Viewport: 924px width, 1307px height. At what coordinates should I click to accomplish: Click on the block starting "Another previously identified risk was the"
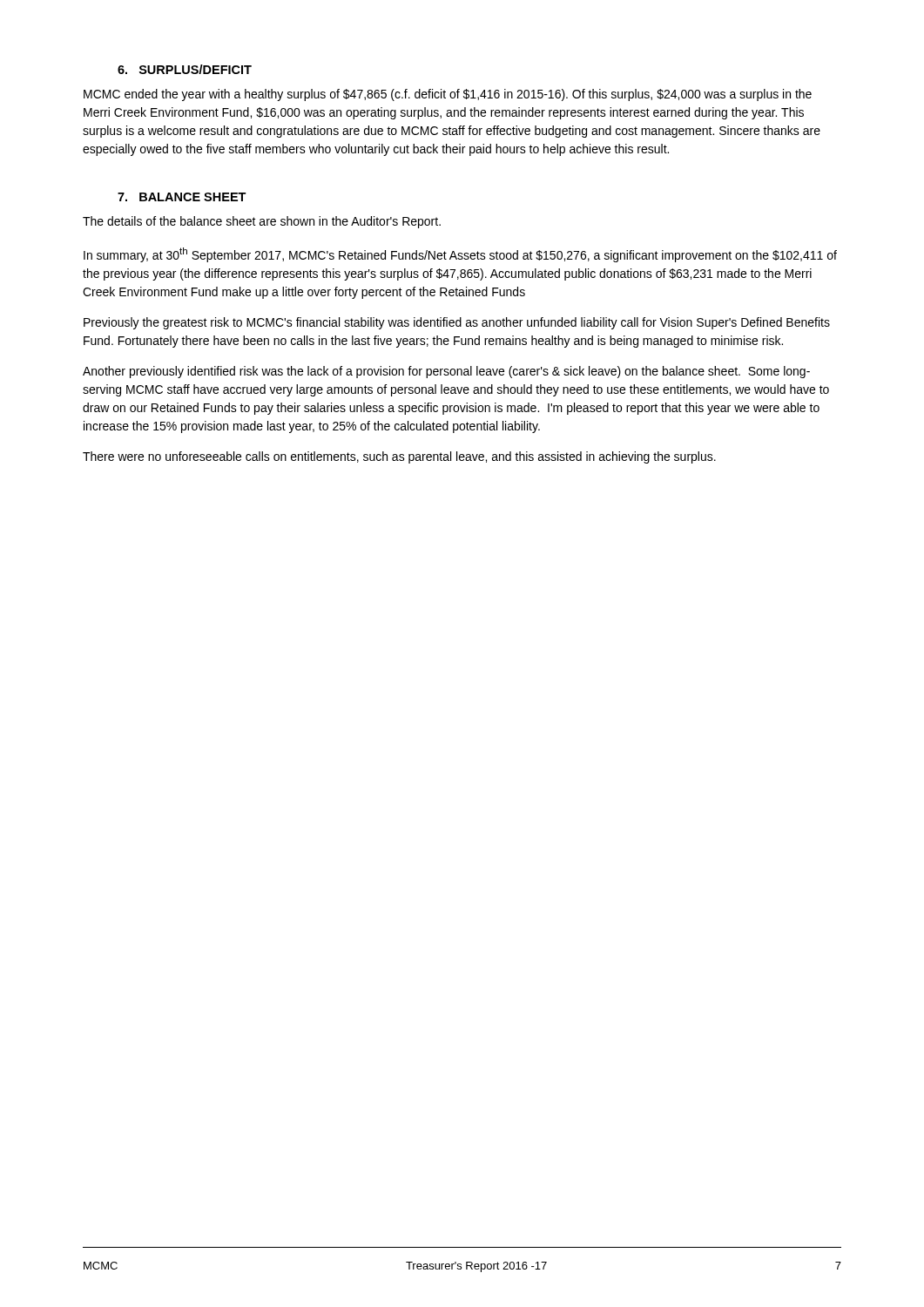pos(456,398)
